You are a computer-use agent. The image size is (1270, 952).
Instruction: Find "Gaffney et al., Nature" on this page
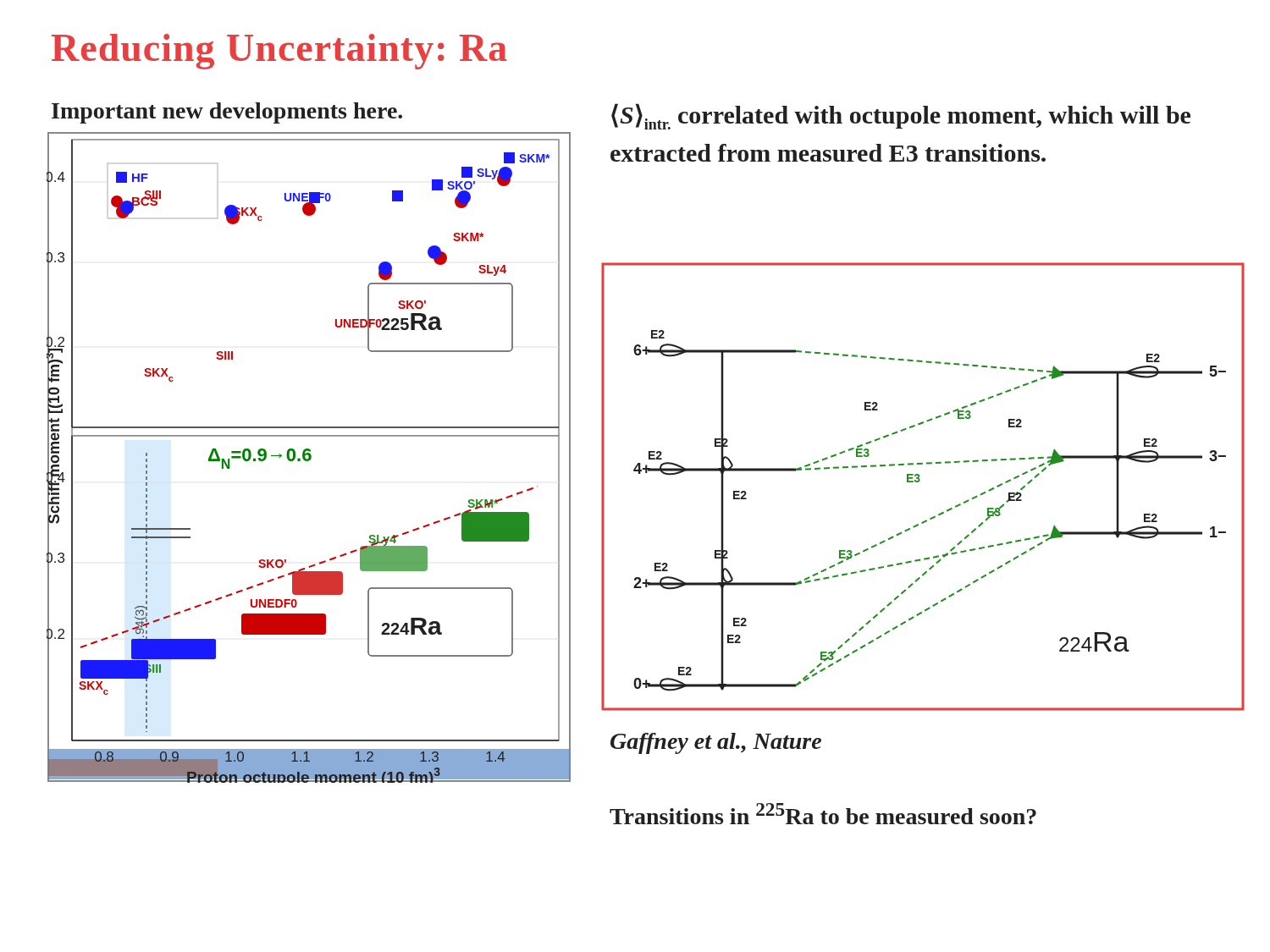(x=716, y=741)
